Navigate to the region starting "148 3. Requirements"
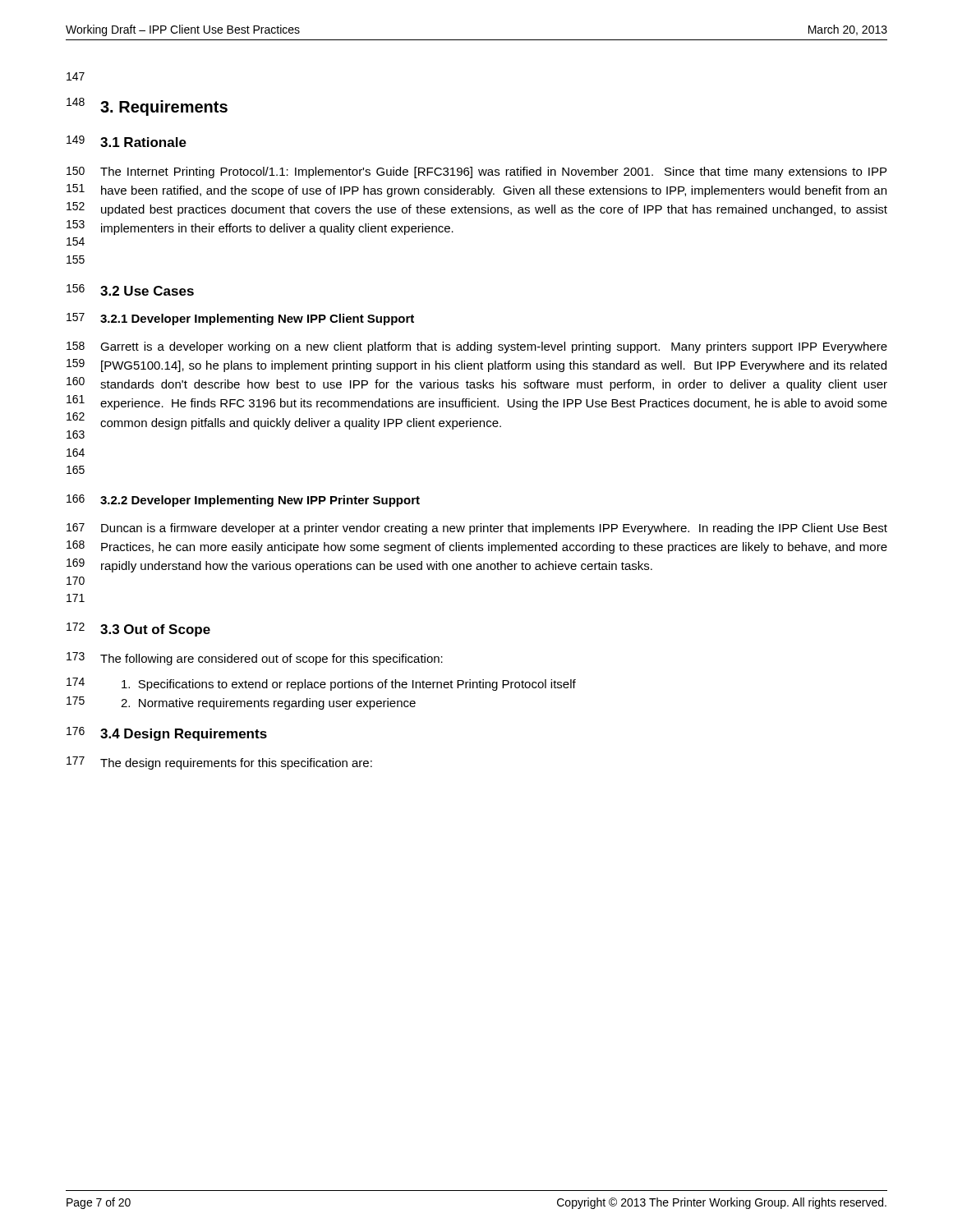The height and width of the screenshot is (1232, 953). tap(147, 107)
